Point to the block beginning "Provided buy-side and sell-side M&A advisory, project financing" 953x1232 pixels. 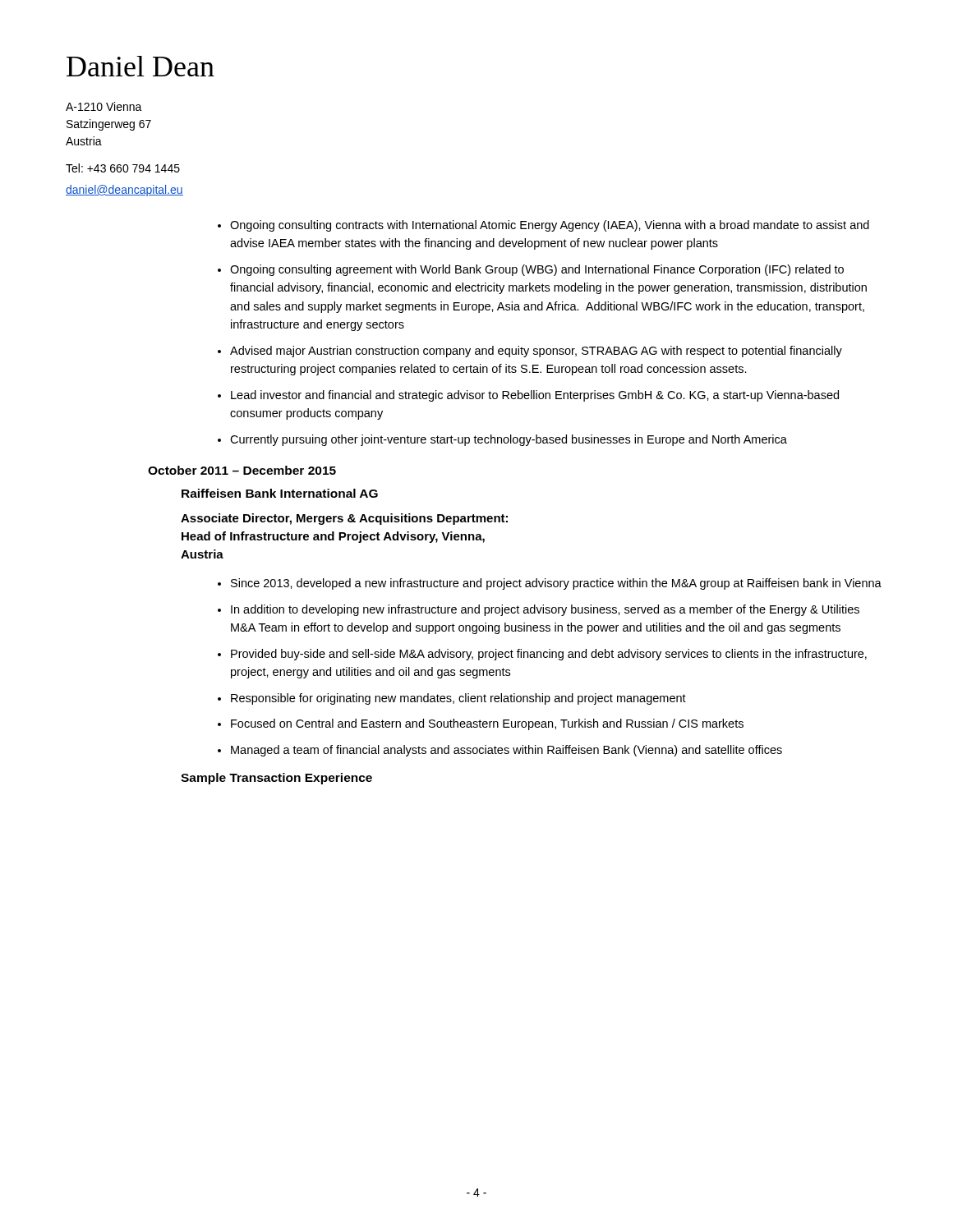pos(476,663)
